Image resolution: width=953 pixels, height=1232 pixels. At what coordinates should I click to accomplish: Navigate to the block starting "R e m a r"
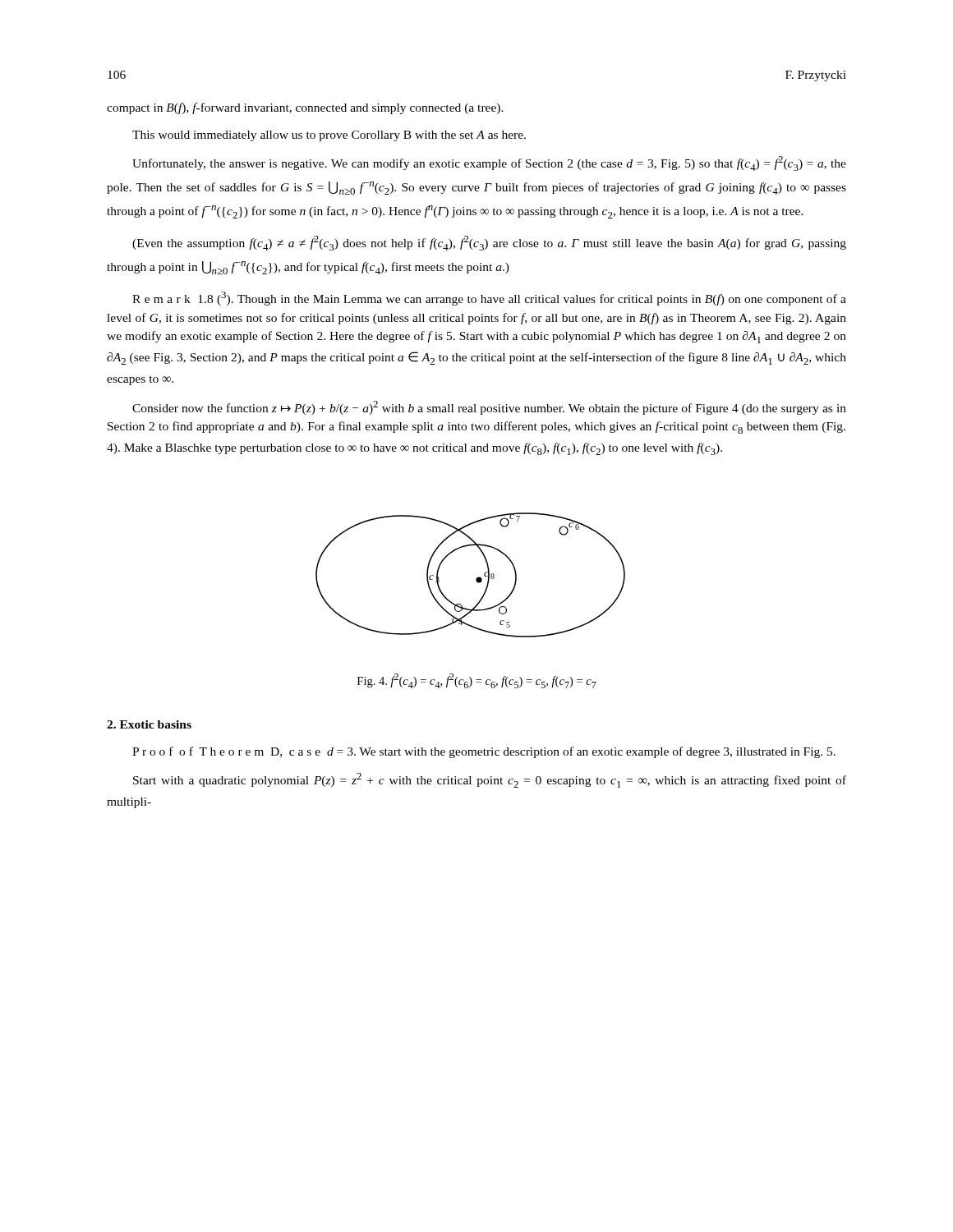(476, 338)
